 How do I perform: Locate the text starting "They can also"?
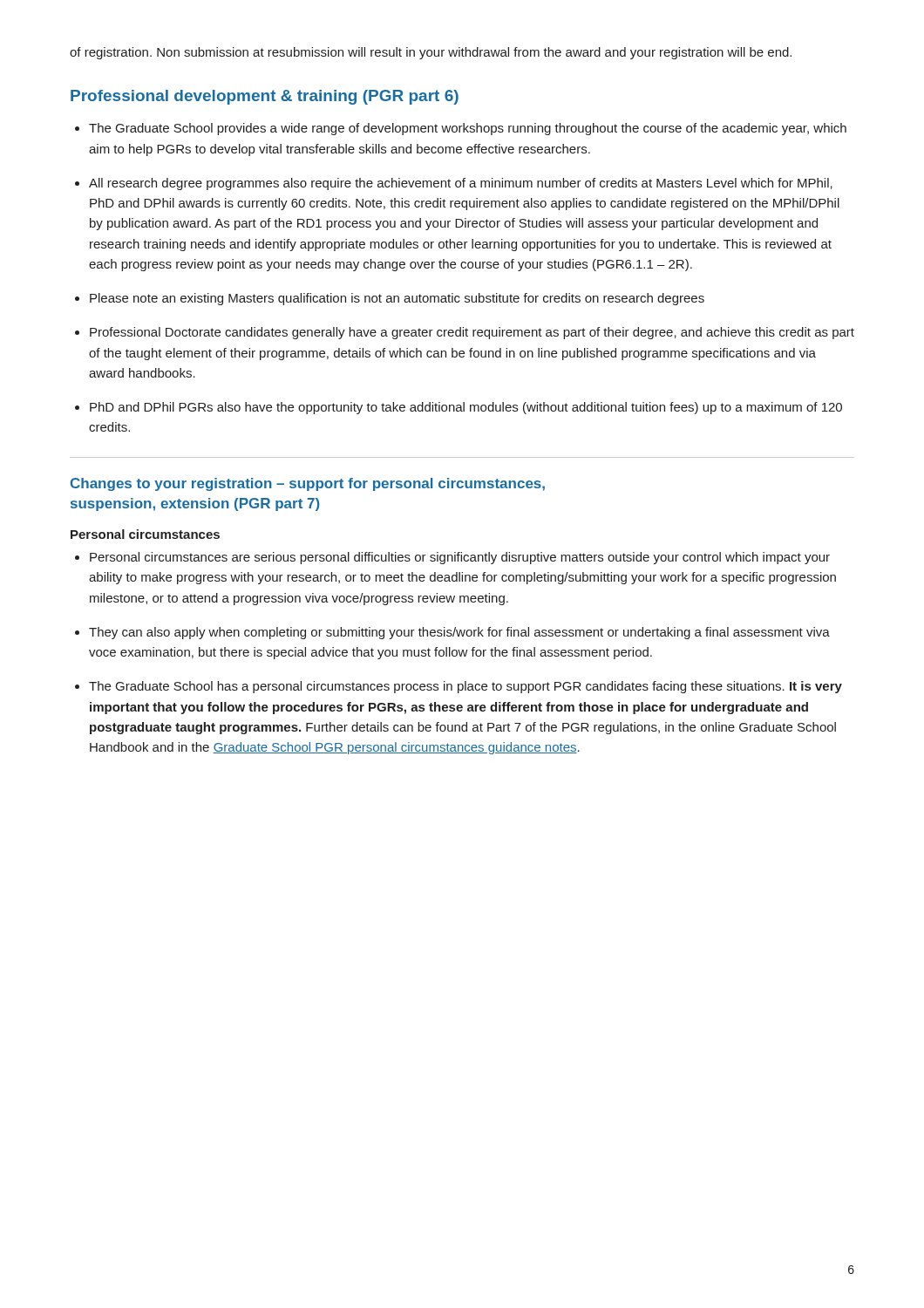tap(459, 642)
